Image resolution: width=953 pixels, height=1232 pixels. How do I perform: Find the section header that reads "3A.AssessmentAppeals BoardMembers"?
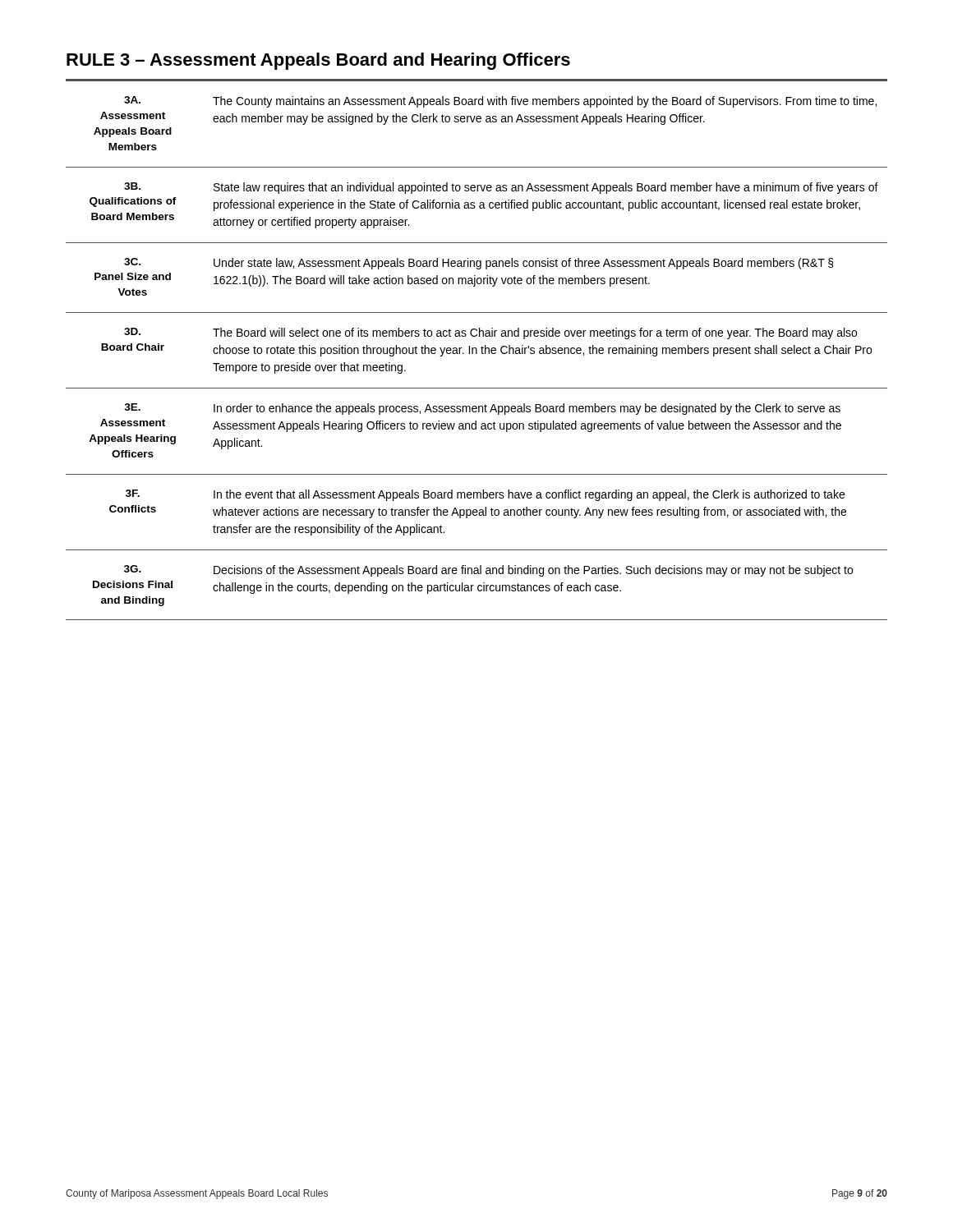133,123
